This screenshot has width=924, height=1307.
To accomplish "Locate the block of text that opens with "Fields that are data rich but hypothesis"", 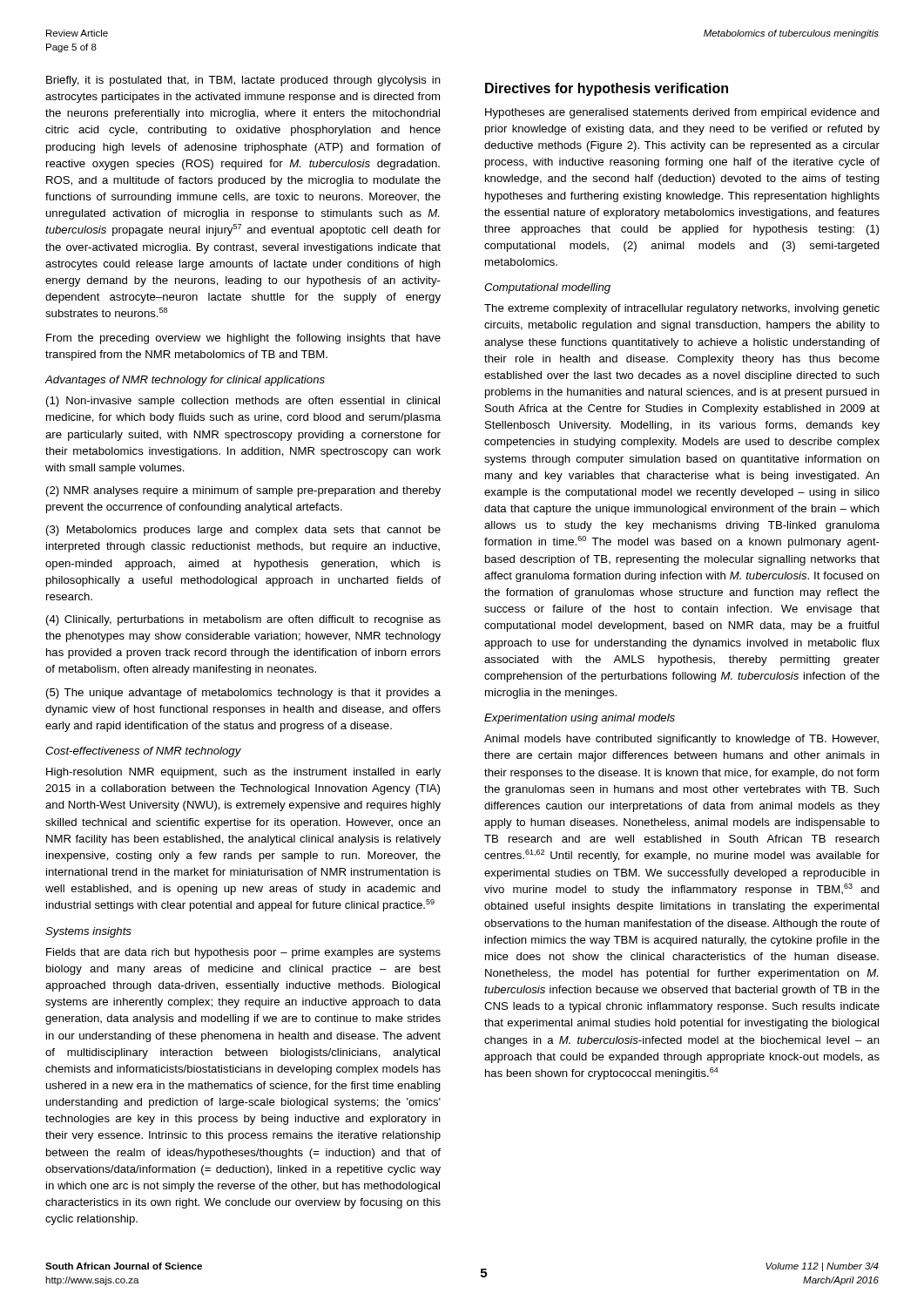I will [243, 1085].
